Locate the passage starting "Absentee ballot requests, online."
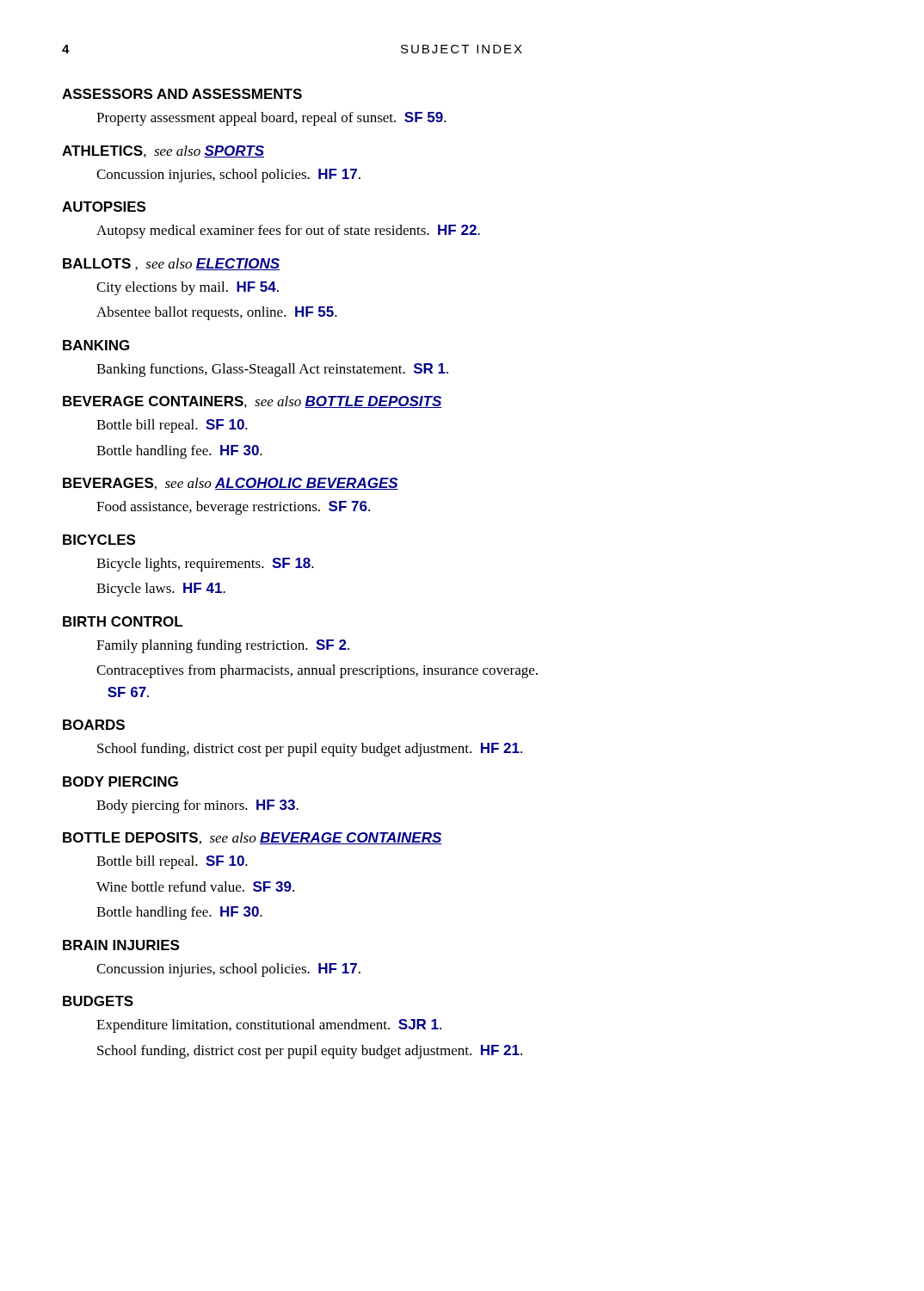 [217, 313]
